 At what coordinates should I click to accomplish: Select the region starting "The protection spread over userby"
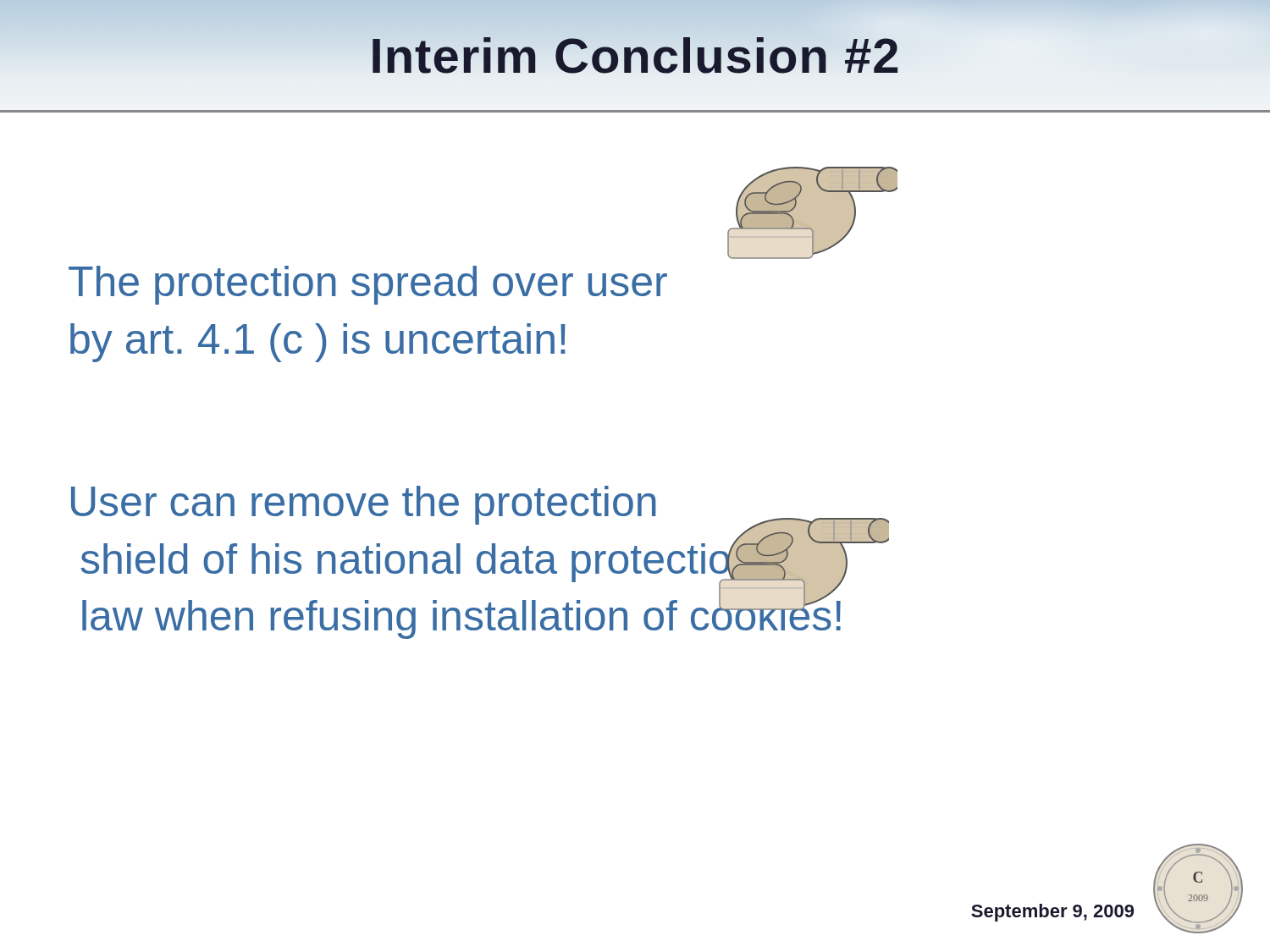[x=398, y=311]
